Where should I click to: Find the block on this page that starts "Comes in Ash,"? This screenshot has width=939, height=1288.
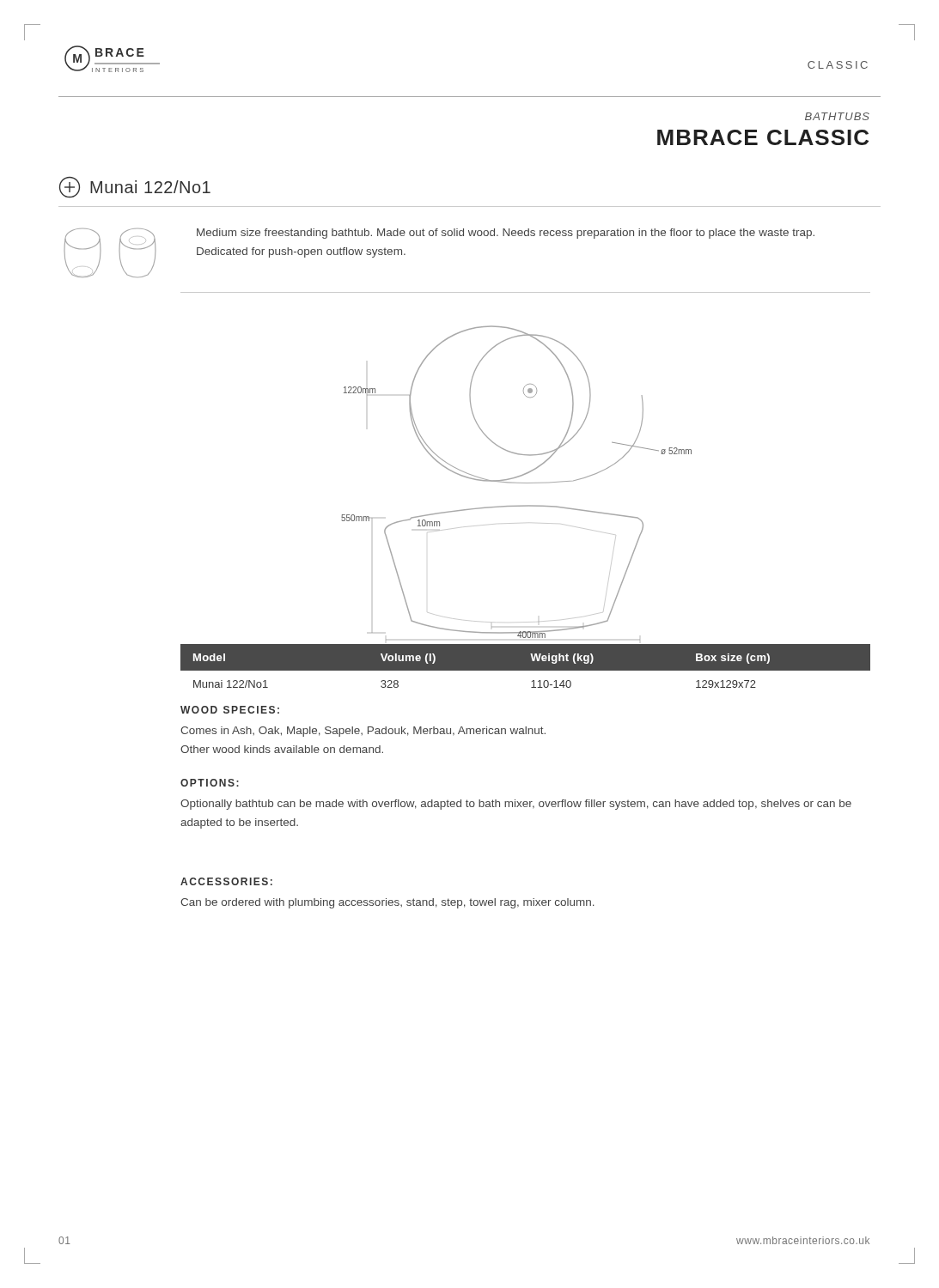[x=363, y=740]
